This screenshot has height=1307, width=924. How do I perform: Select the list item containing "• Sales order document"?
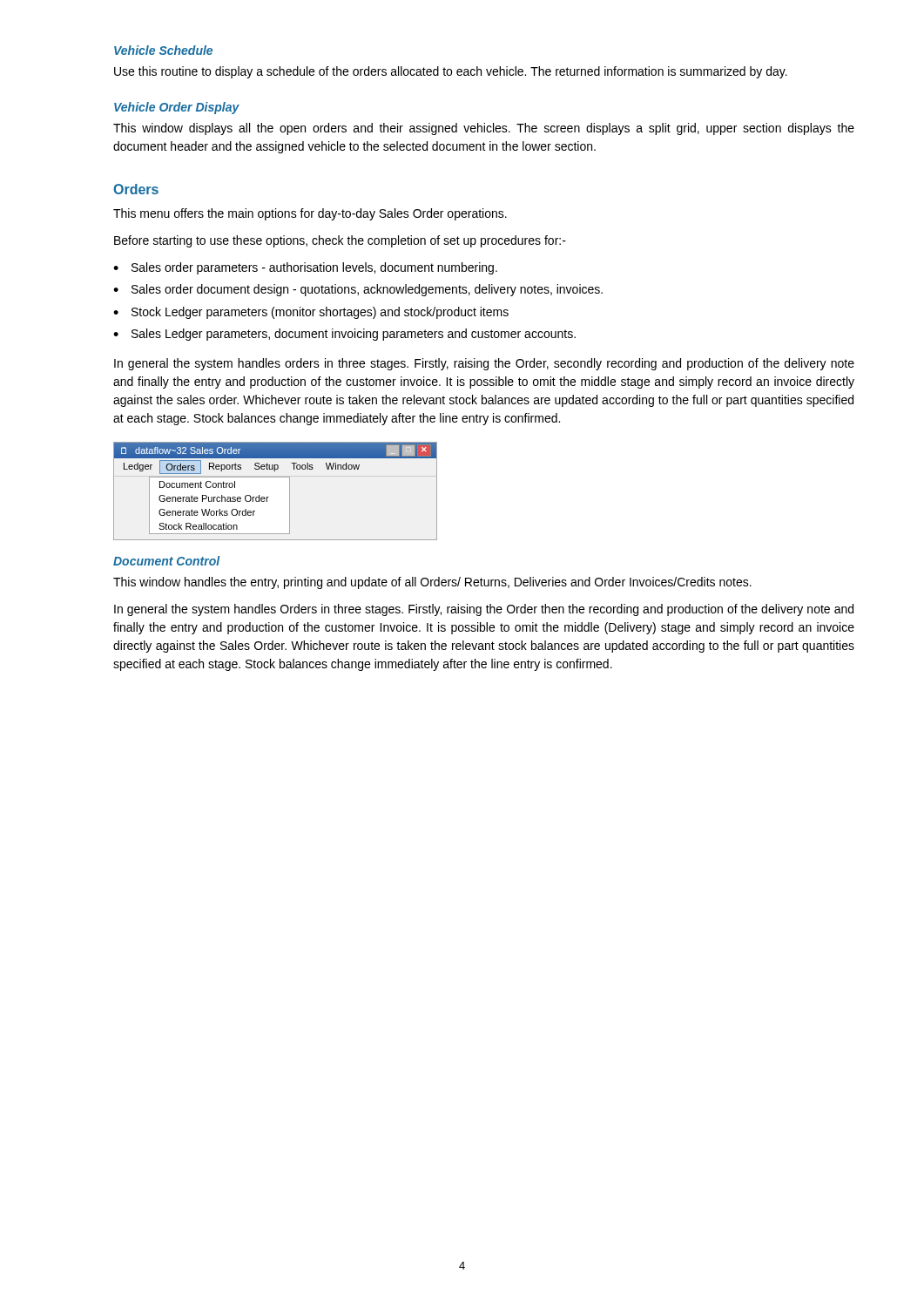pyautogui.click(x=358, y=291)
